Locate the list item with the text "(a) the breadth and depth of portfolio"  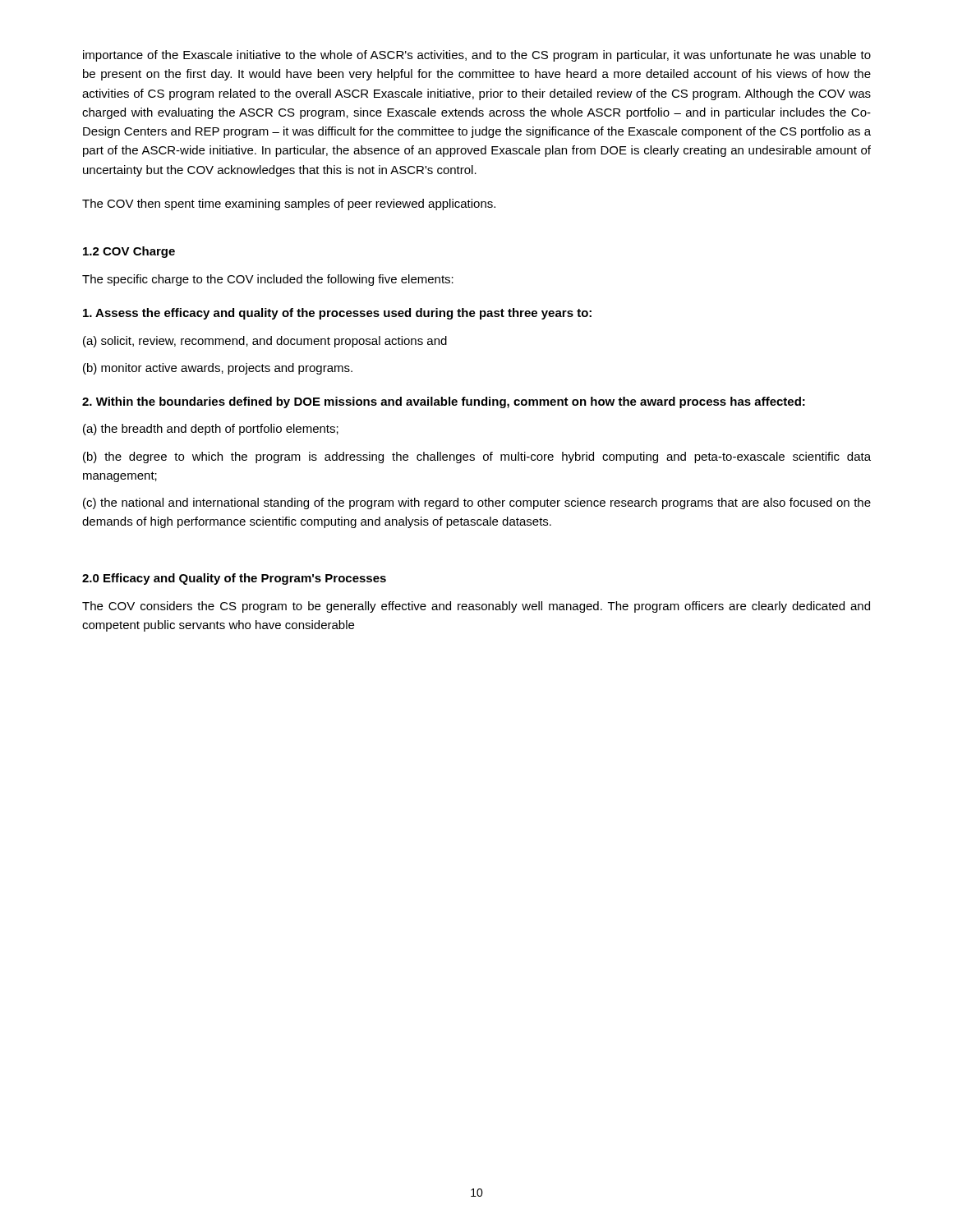click(x=211, y=429)
